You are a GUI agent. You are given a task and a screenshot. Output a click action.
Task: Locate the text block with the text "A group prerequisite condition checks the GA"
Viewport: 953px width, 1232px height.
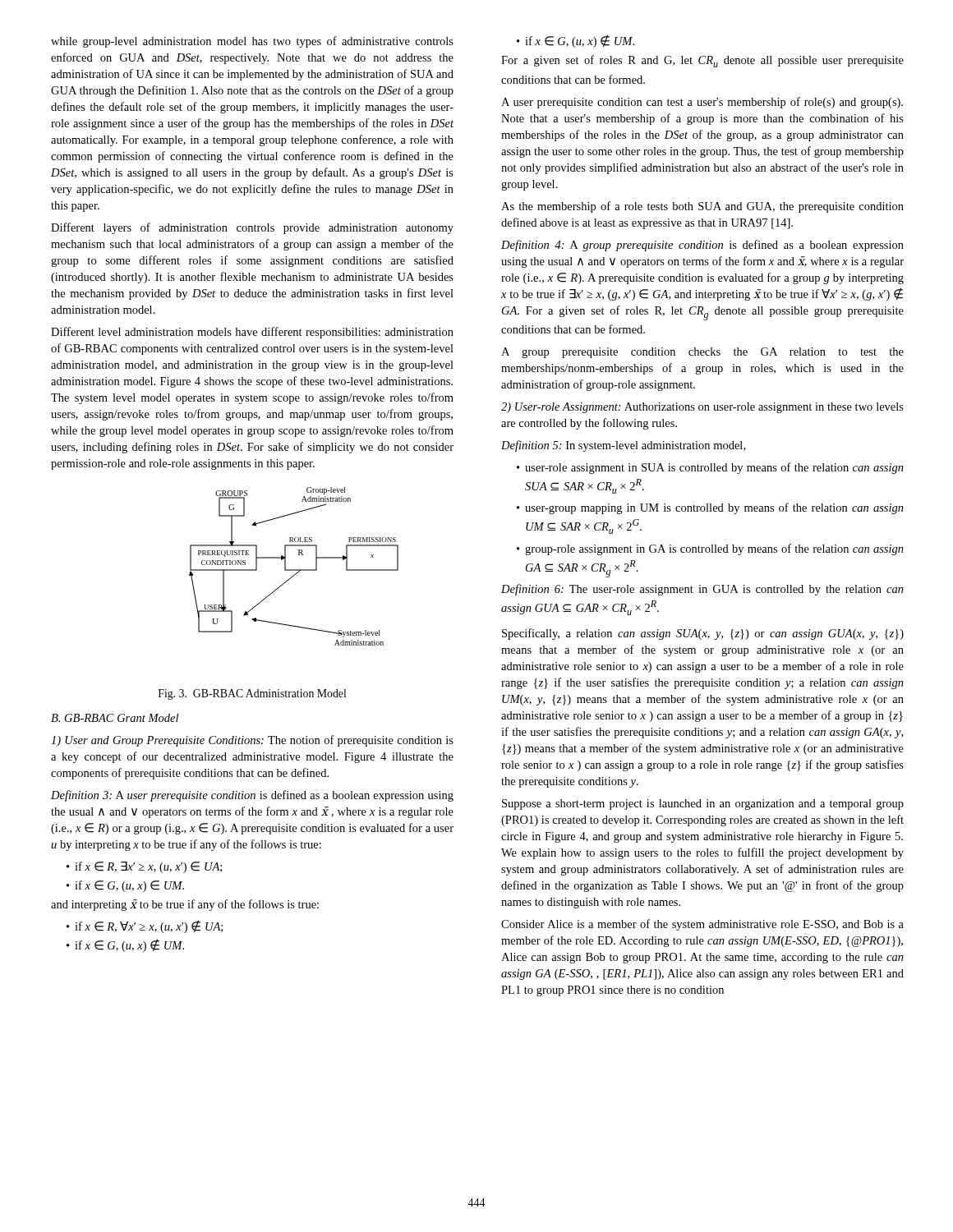coord(702,368)
